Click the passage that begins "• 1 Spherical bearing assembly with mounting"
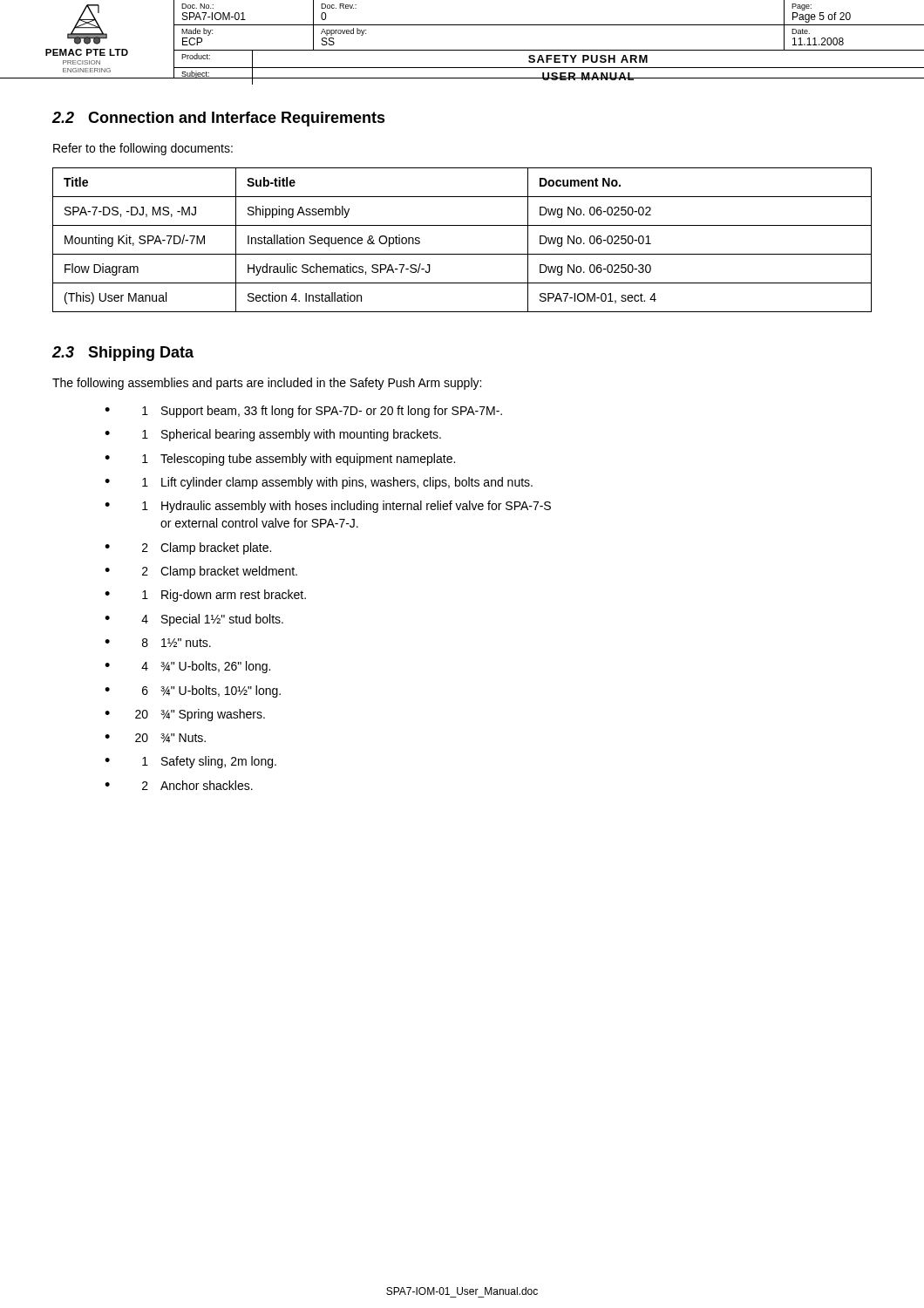Screen dimensions: 1308x924 click(x=273, y=435)
